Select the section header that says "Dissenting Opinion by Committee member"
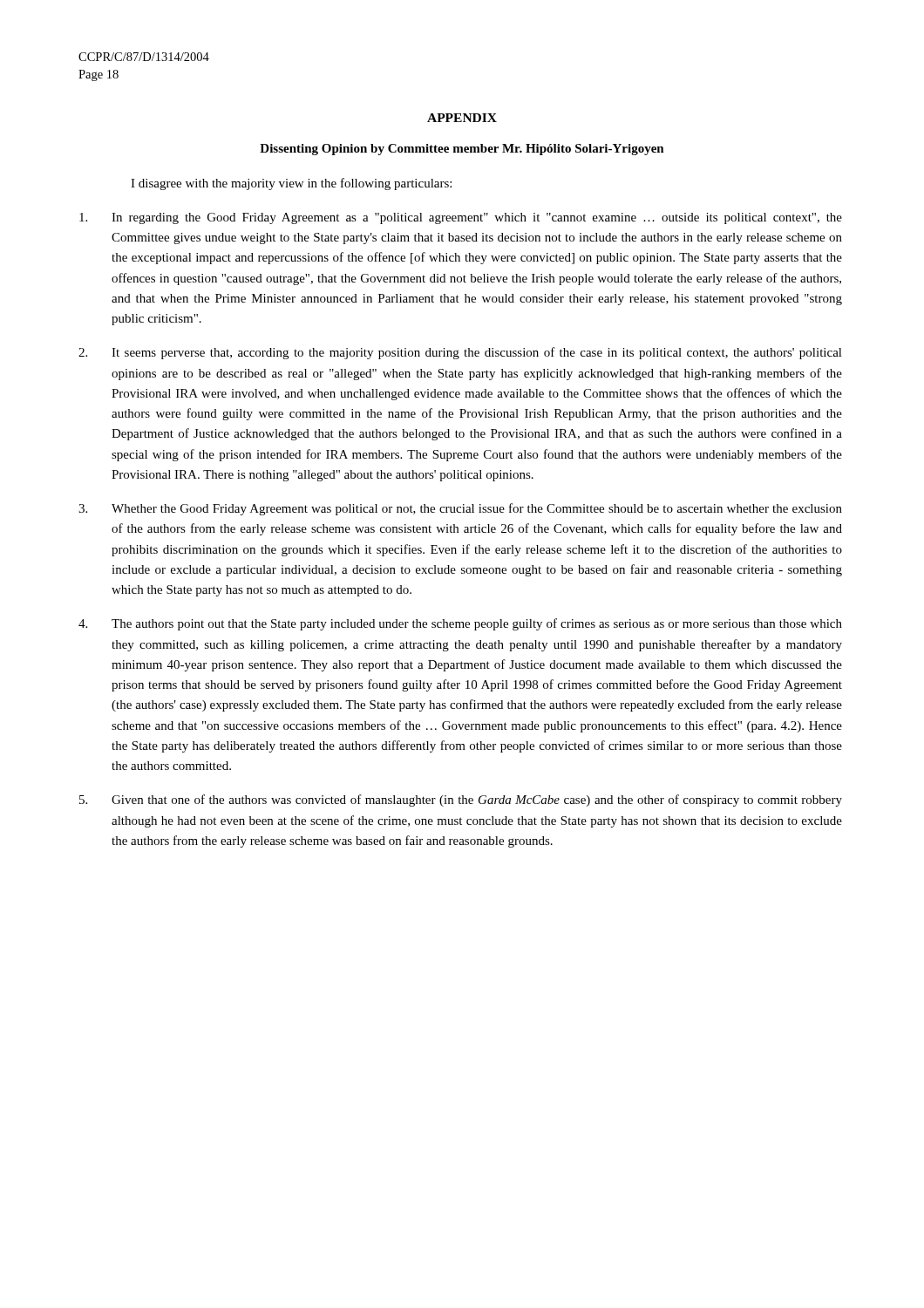Screen dimensions: 1308x924 click(x=462, y=148)
